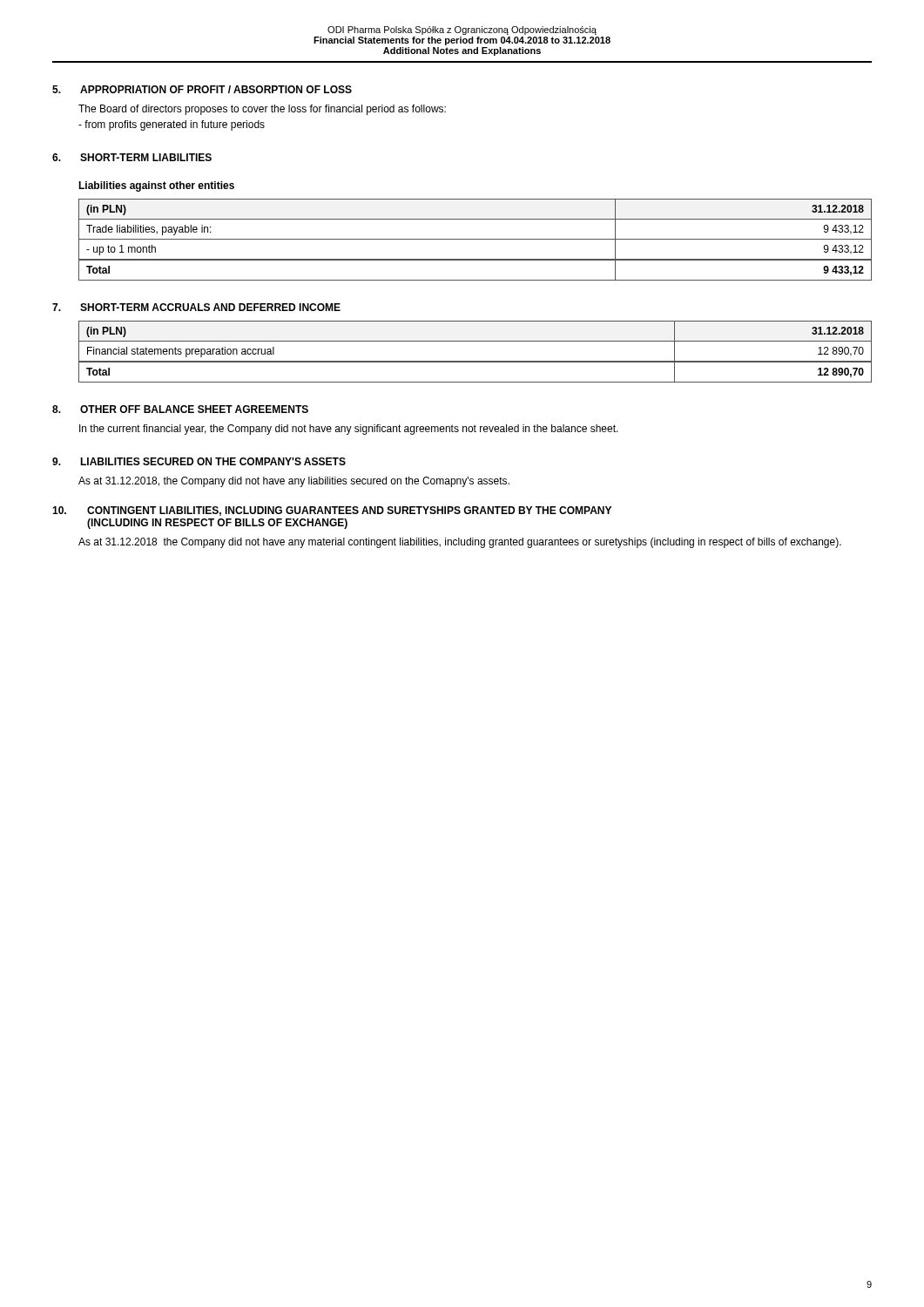This screenshot has width=924, height=1307.
Task: Point to the element starting "10. CONTINGENT LIABILITIES, INCLUDING GUARANTEES AND SURETYSHIPS GRANTED"
Action: click(x=332, y=517)
